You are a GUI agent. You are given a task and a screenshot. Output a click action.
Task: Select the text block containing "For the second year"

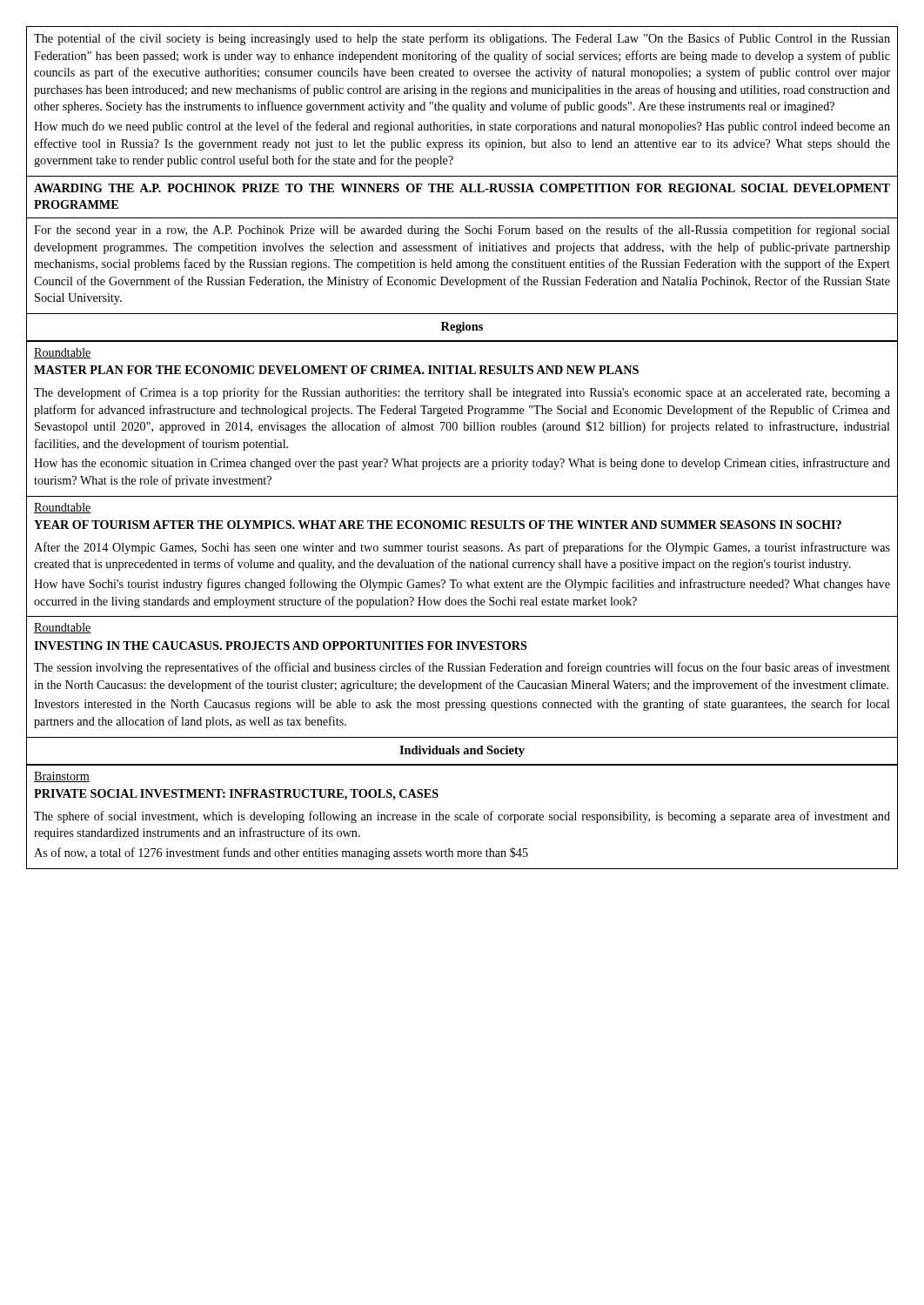pyautogui.click(x=462, y=264)
